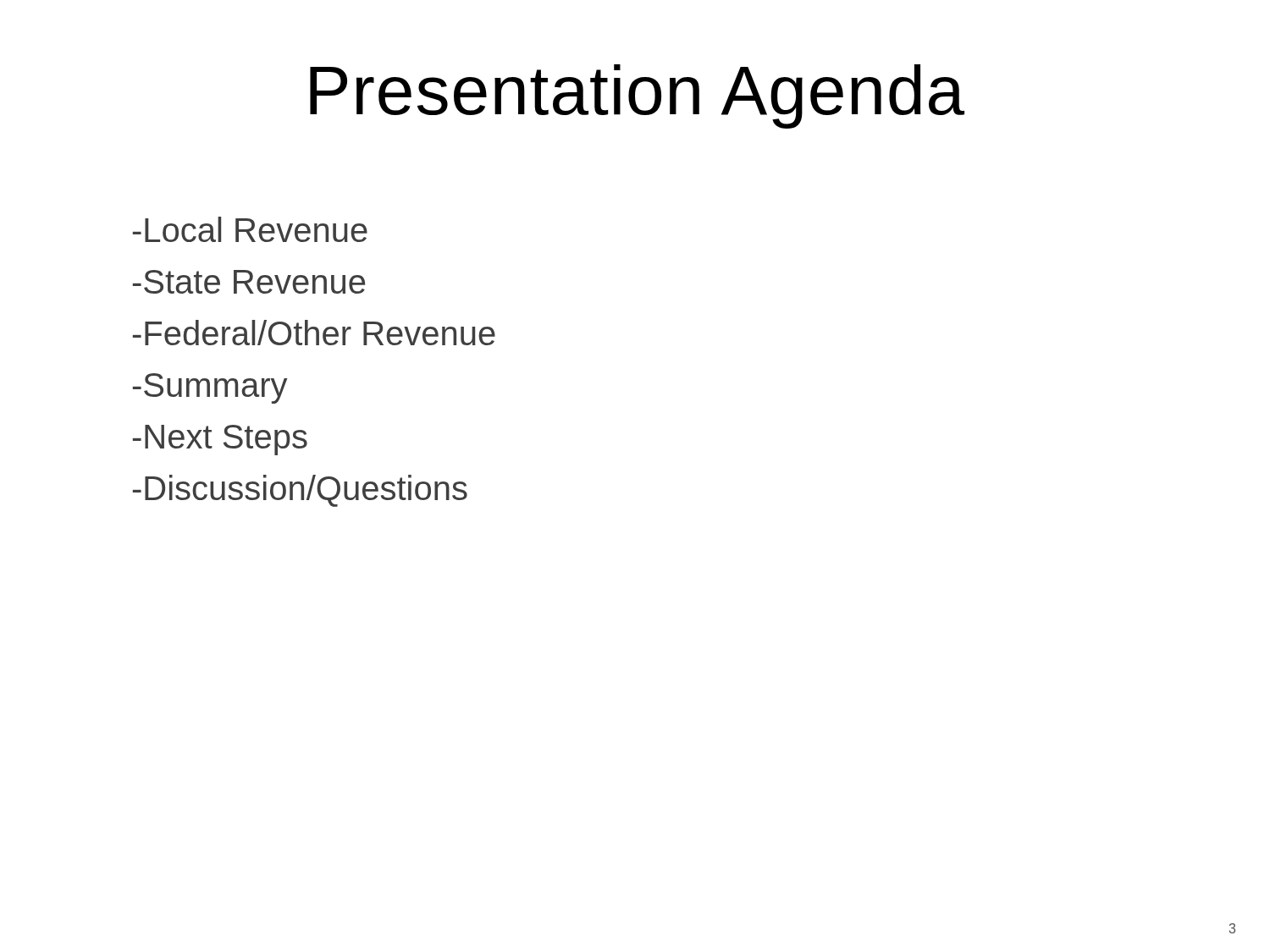The height and width of the screenshot is (952, 1270).
Task: Select the block starting "-Local Revenue"
Action: (x=314, y=231)
